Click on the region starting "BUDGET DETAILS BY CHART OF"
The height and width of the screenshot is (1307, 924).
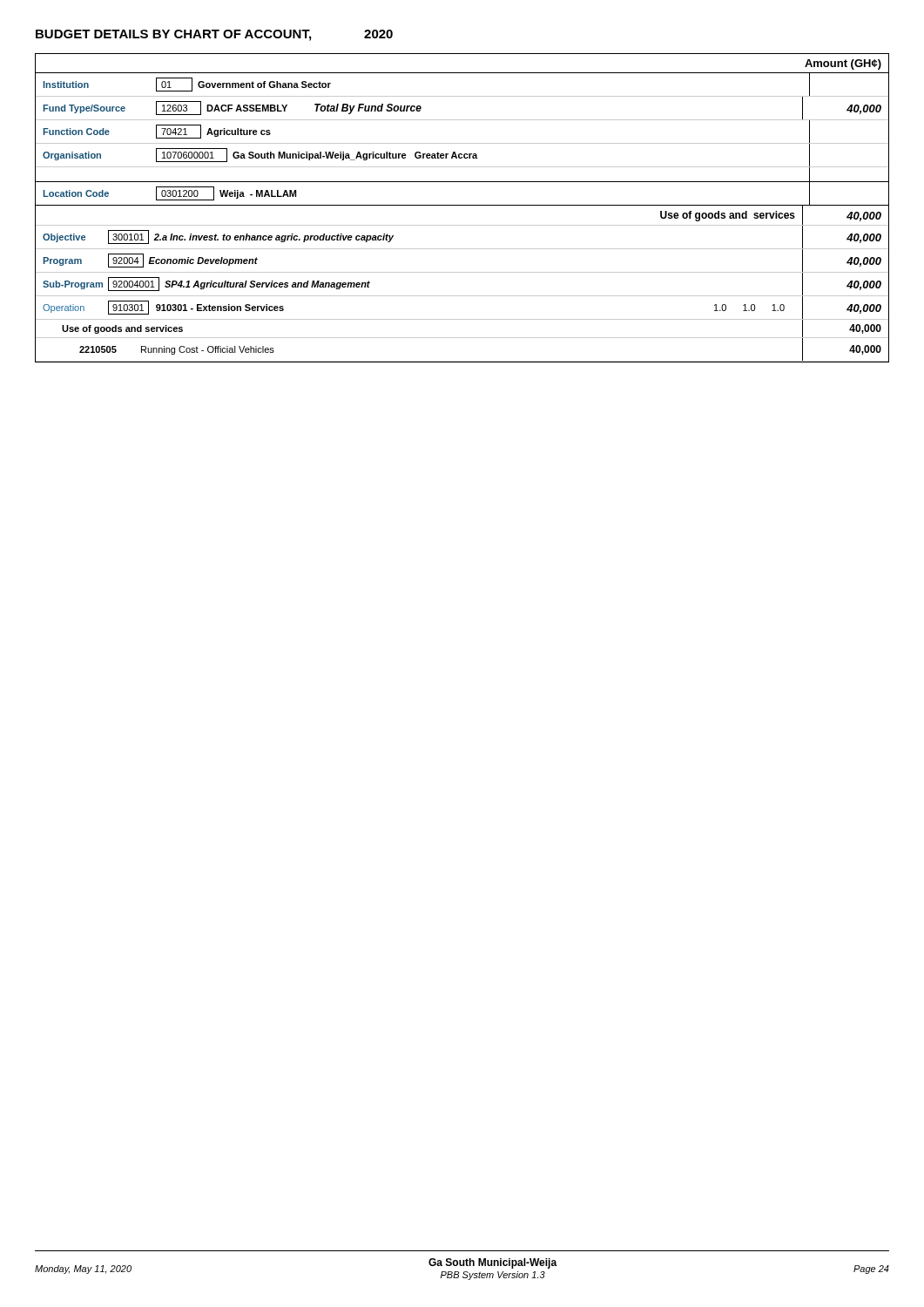(214, 34)
